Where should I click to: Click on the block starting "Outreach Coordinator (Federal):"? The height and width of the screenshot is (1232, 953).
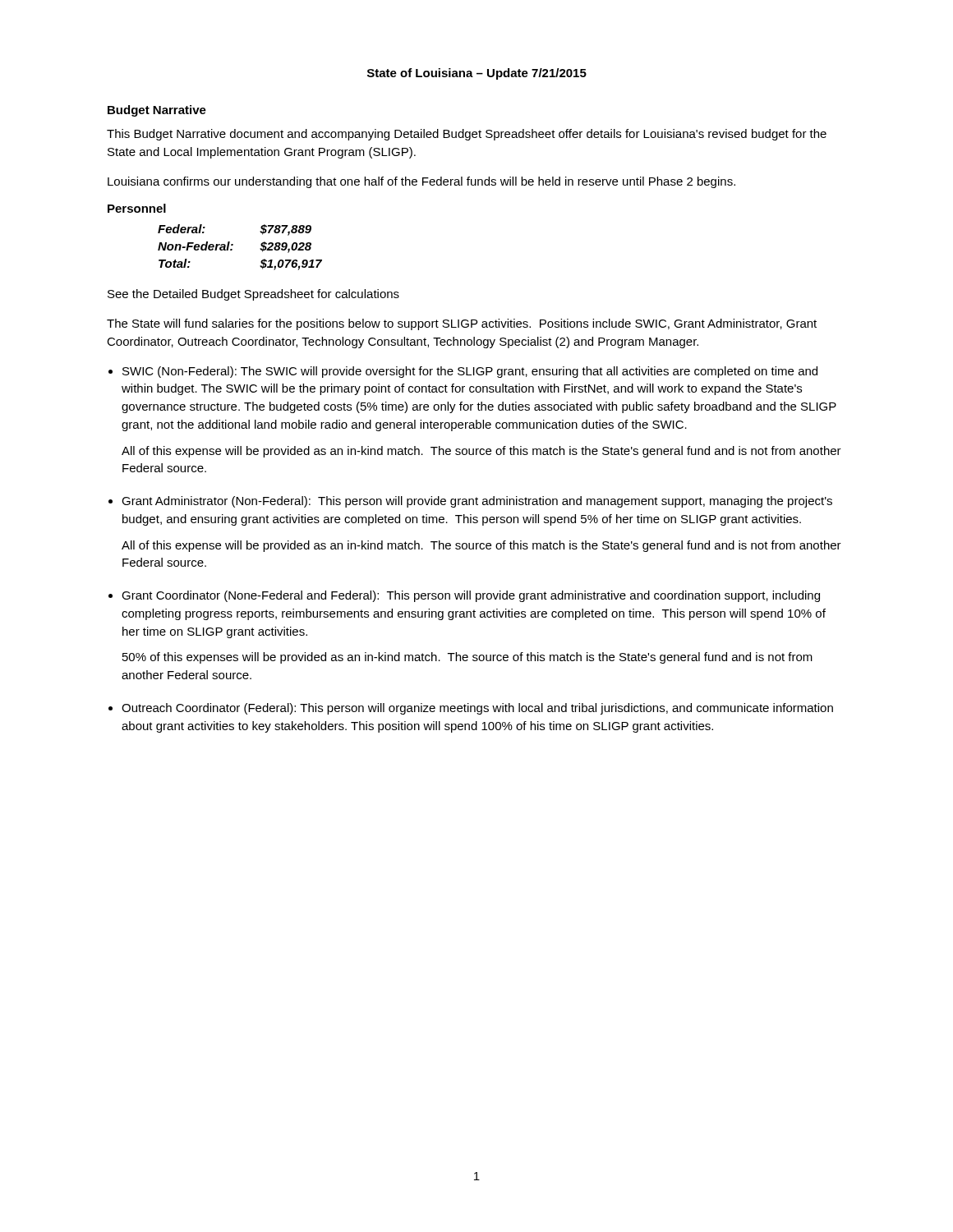point(478,716)
